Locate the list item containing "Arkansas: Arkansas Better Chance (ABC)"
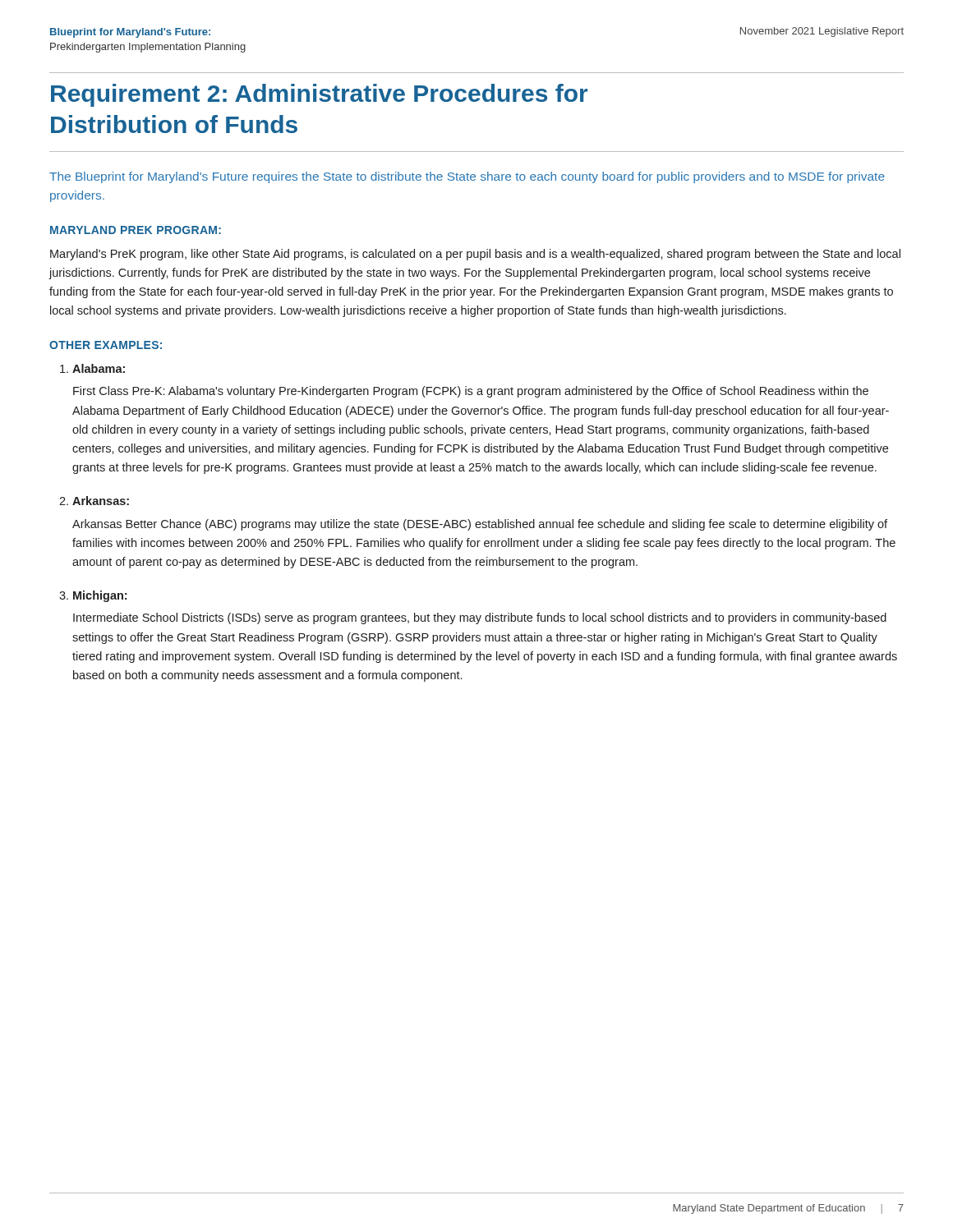The height and width of the screenshot is (1232, 953). click(x=488, y=533)
